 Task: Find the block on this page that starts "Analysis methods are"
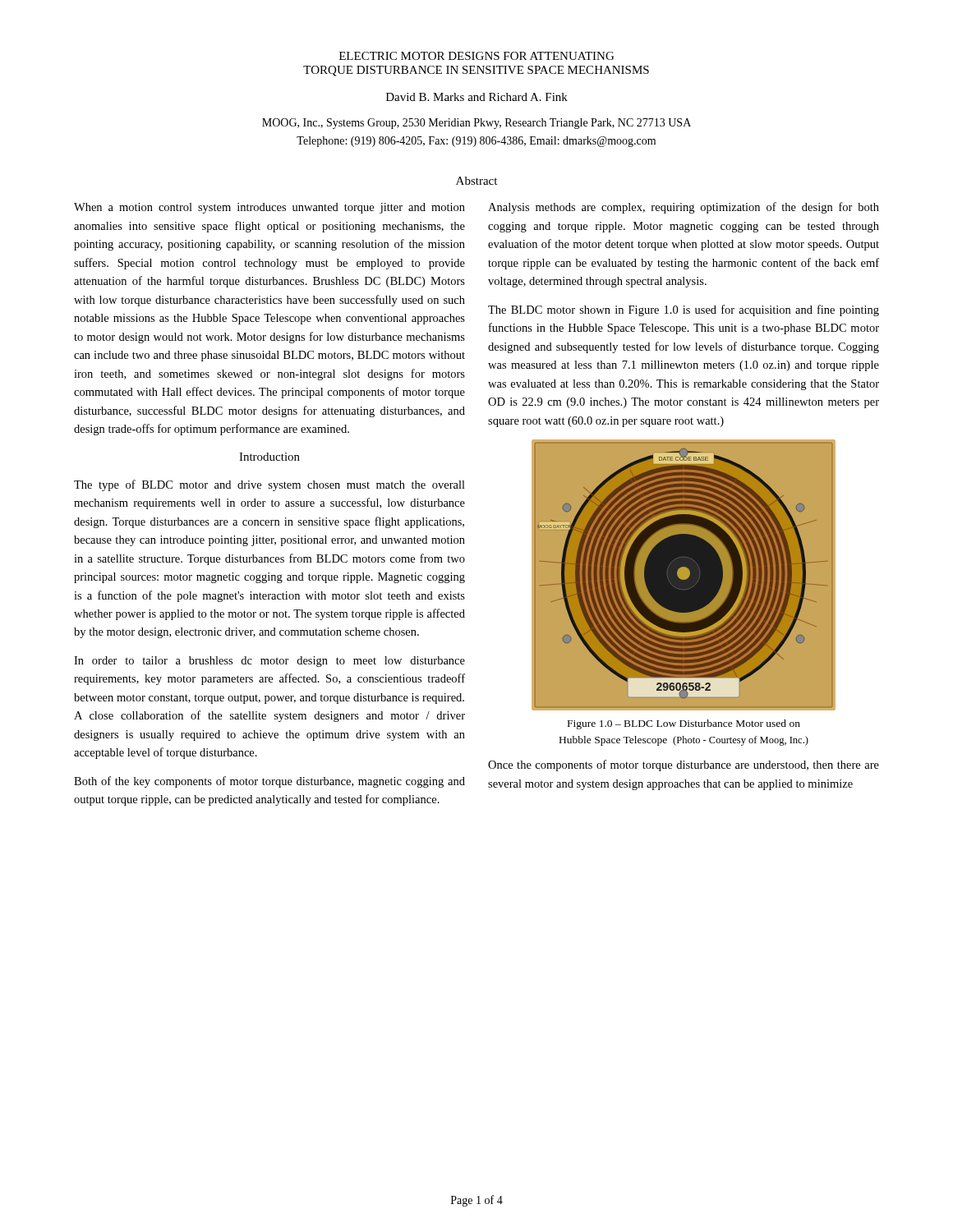(x=684, y=314)
